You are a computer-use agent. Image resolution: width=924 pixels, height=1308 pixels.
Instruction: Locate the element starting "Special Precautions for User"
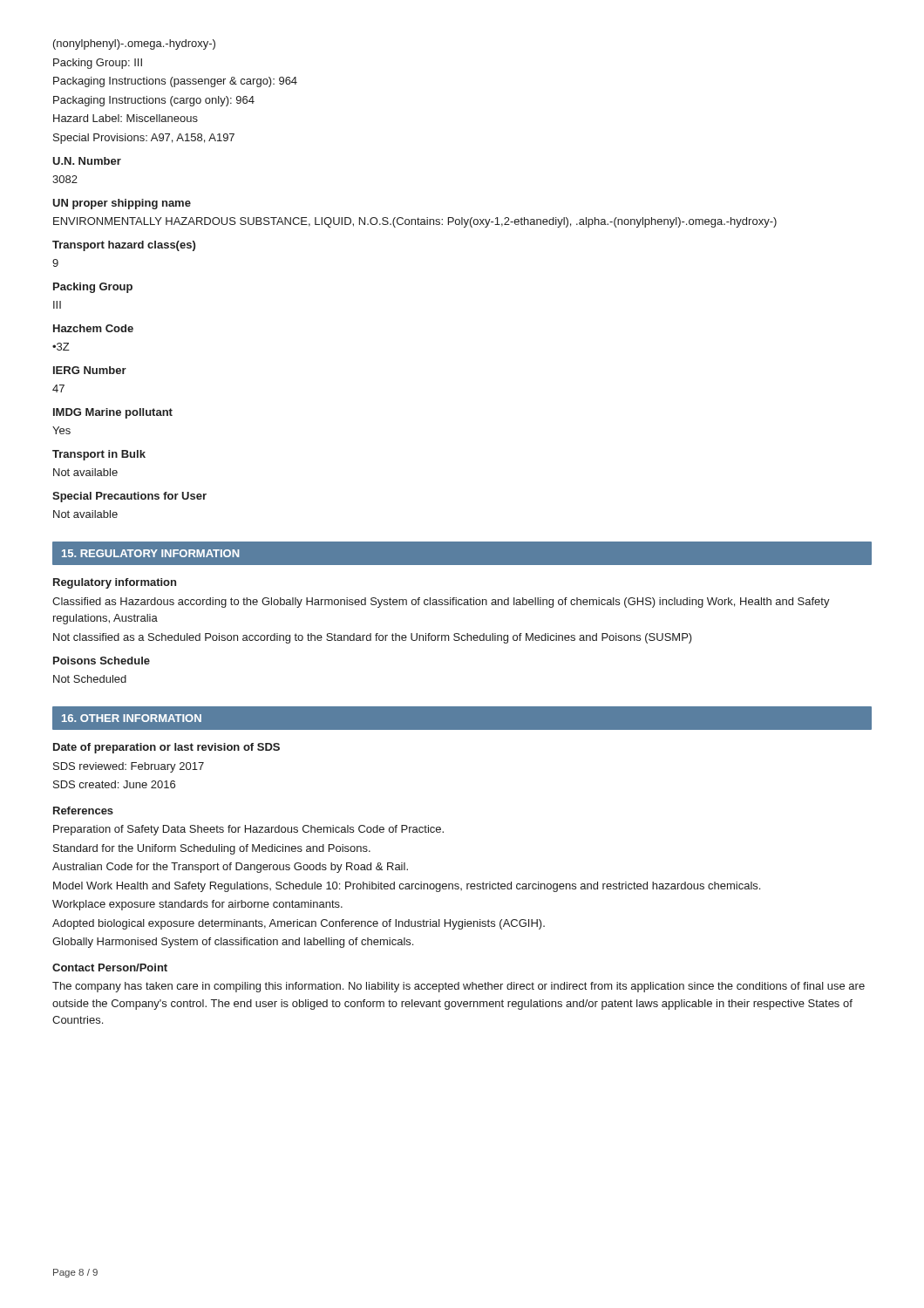(129, 497)
